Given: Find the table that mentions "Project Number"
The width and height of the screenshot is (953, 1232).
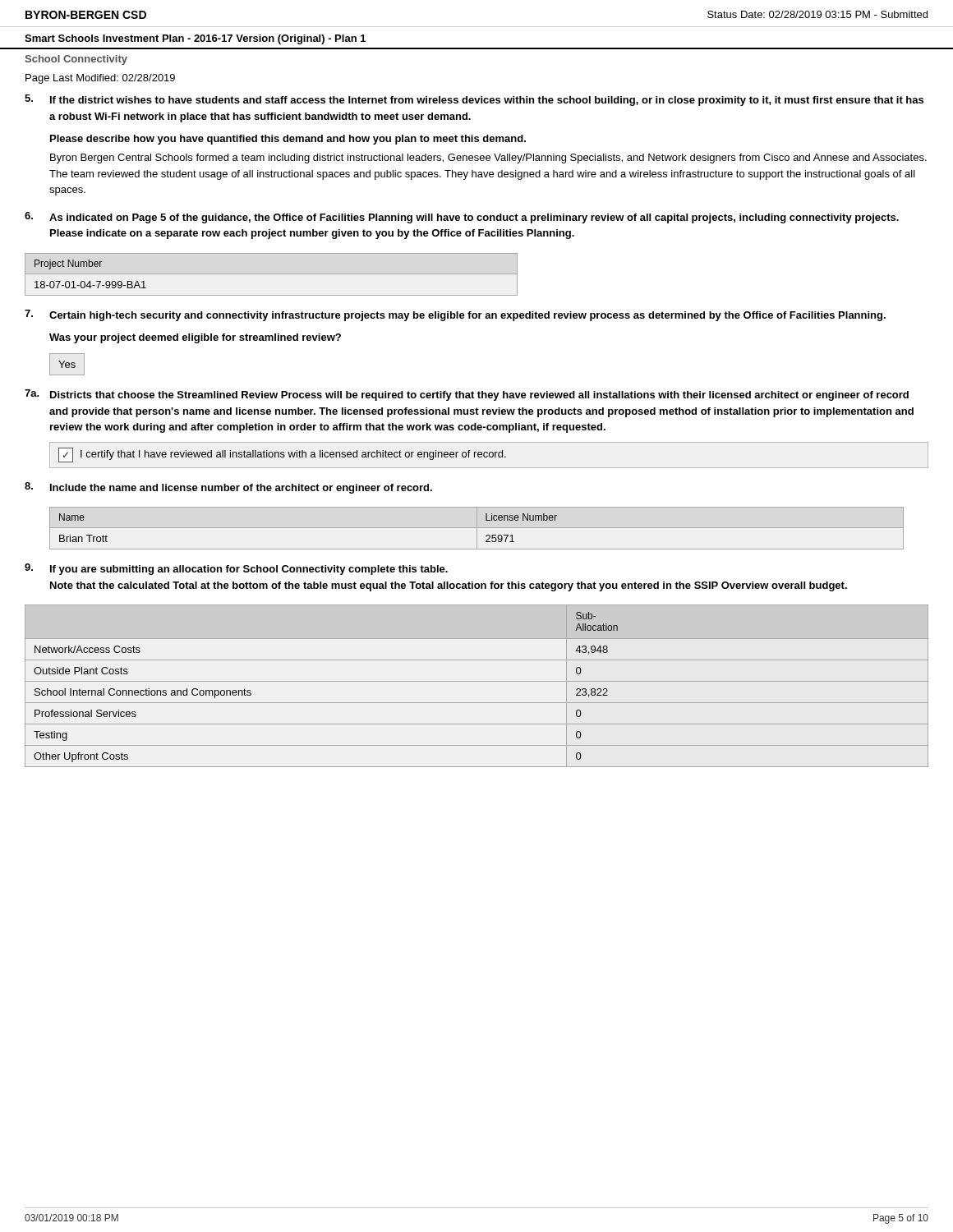Looking at the screenshot, I should pos(476,274).
